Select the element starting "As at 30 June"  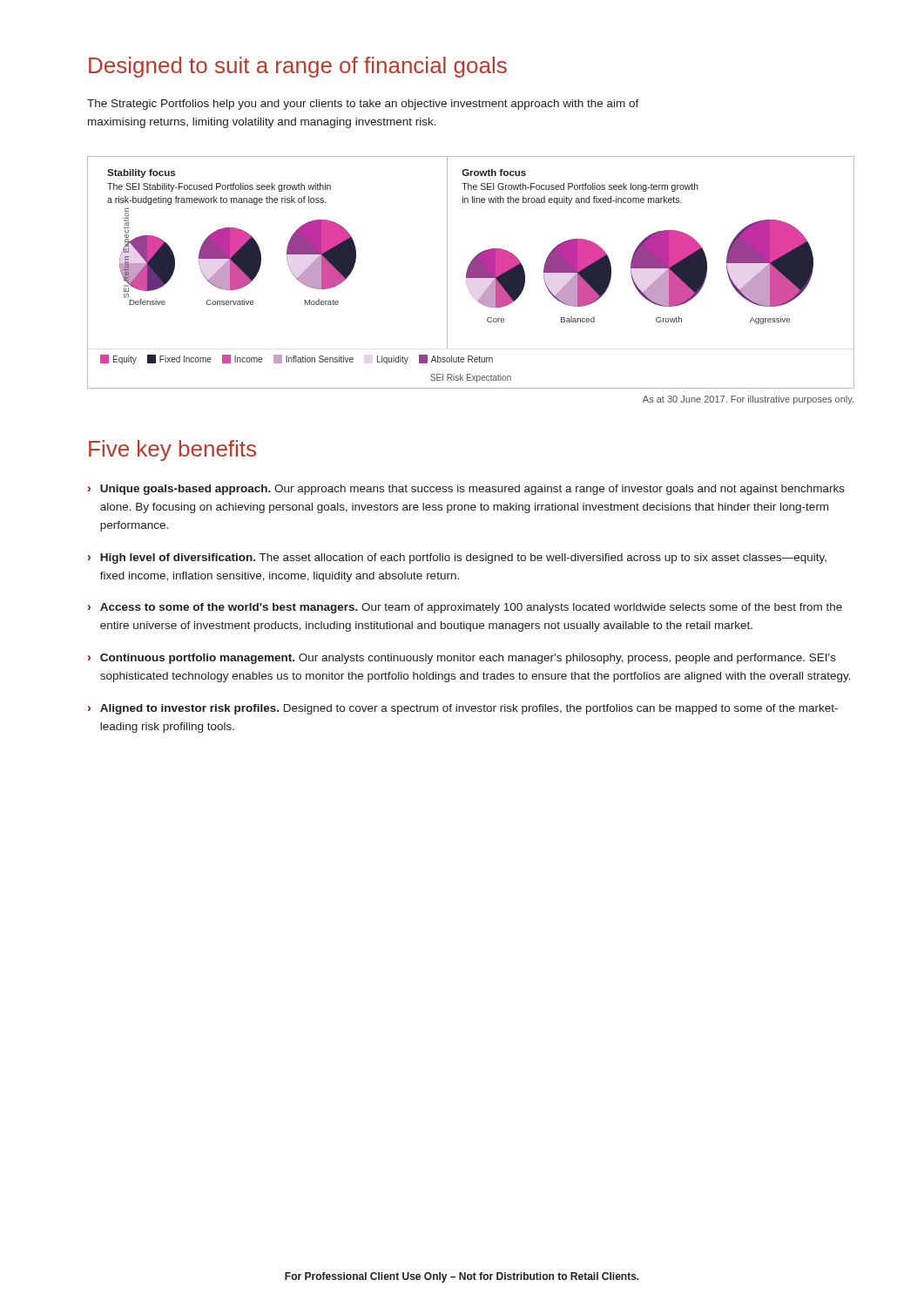(x=748, y=399)
